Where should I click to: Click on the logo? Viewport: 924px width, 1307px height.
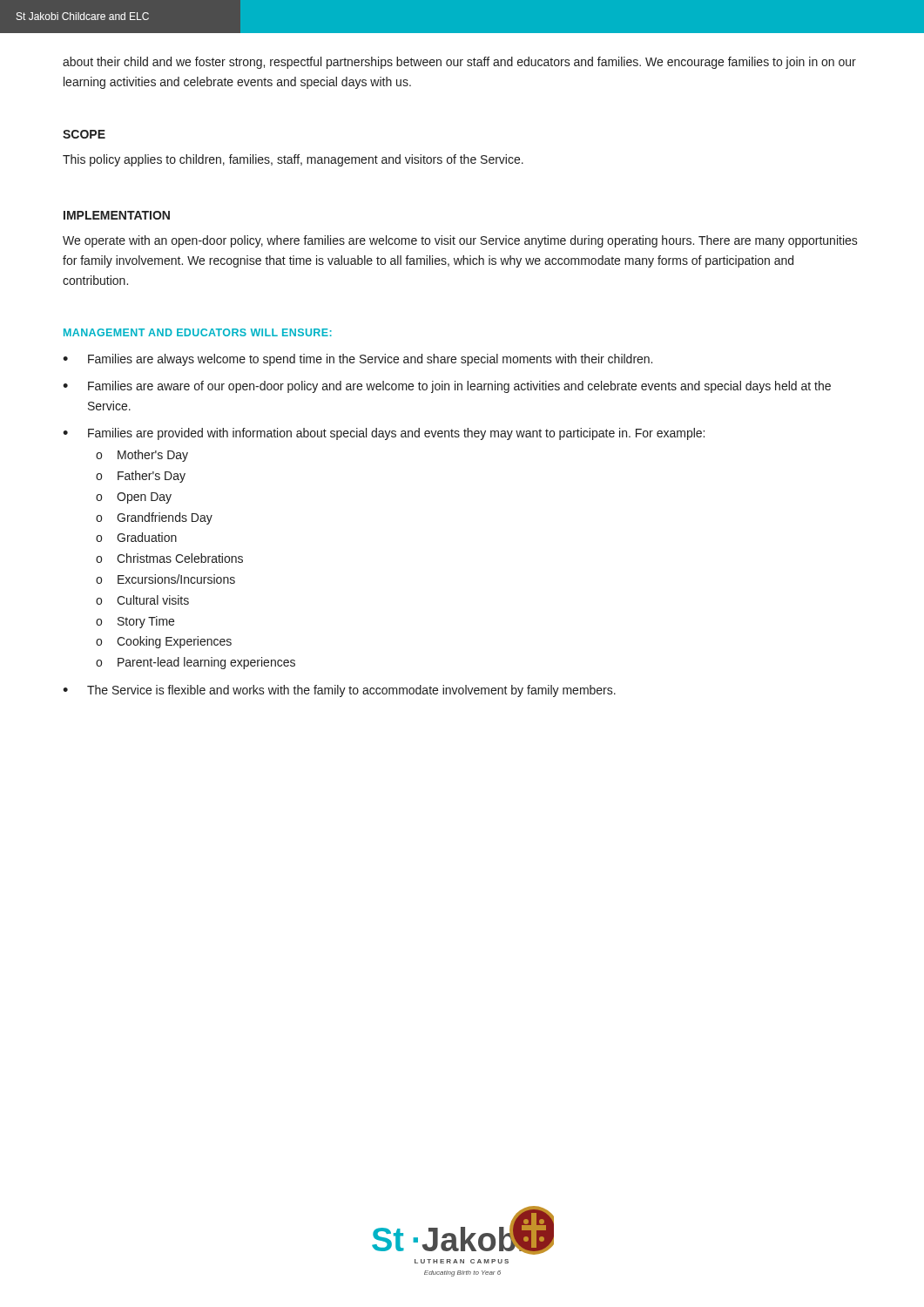coord(462,1242)
